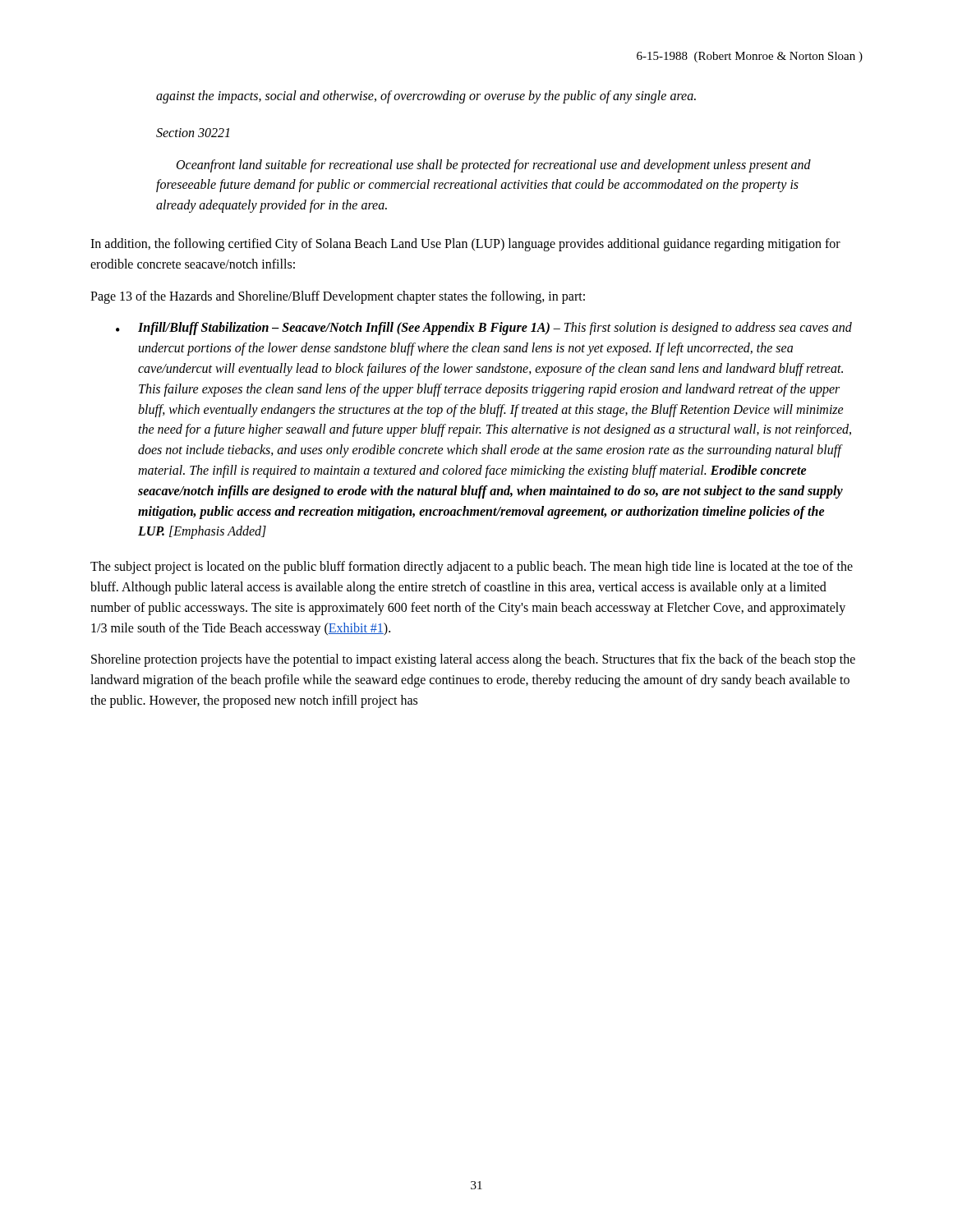Locate the passage starting "The subject project"
Image resolution: width=953 pixels, height=1232 pixels.
(472, 597)
